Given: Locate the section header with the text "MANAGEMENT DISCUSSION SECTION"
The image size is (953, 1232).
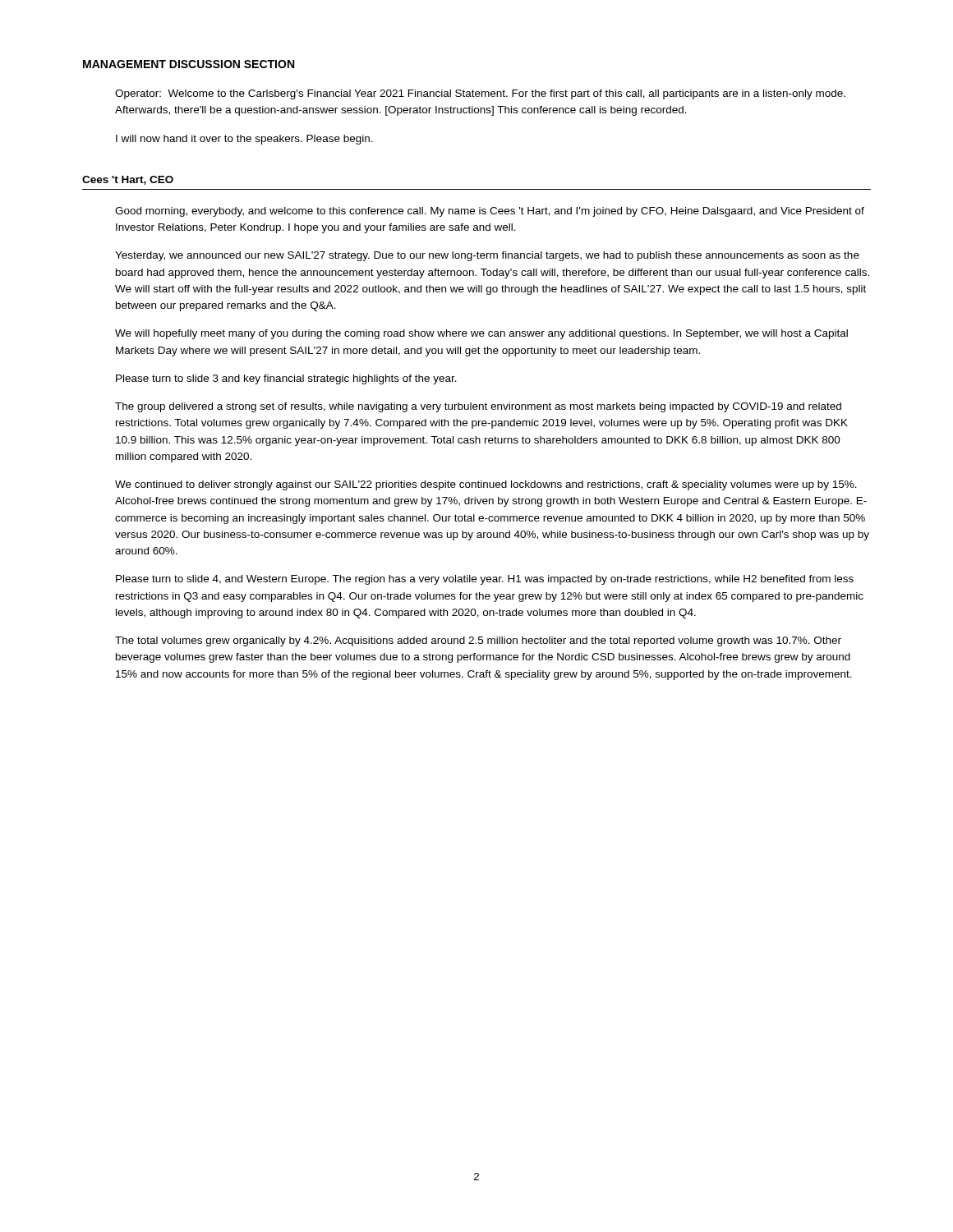Looking at the screenshot, I should [189, 64].
